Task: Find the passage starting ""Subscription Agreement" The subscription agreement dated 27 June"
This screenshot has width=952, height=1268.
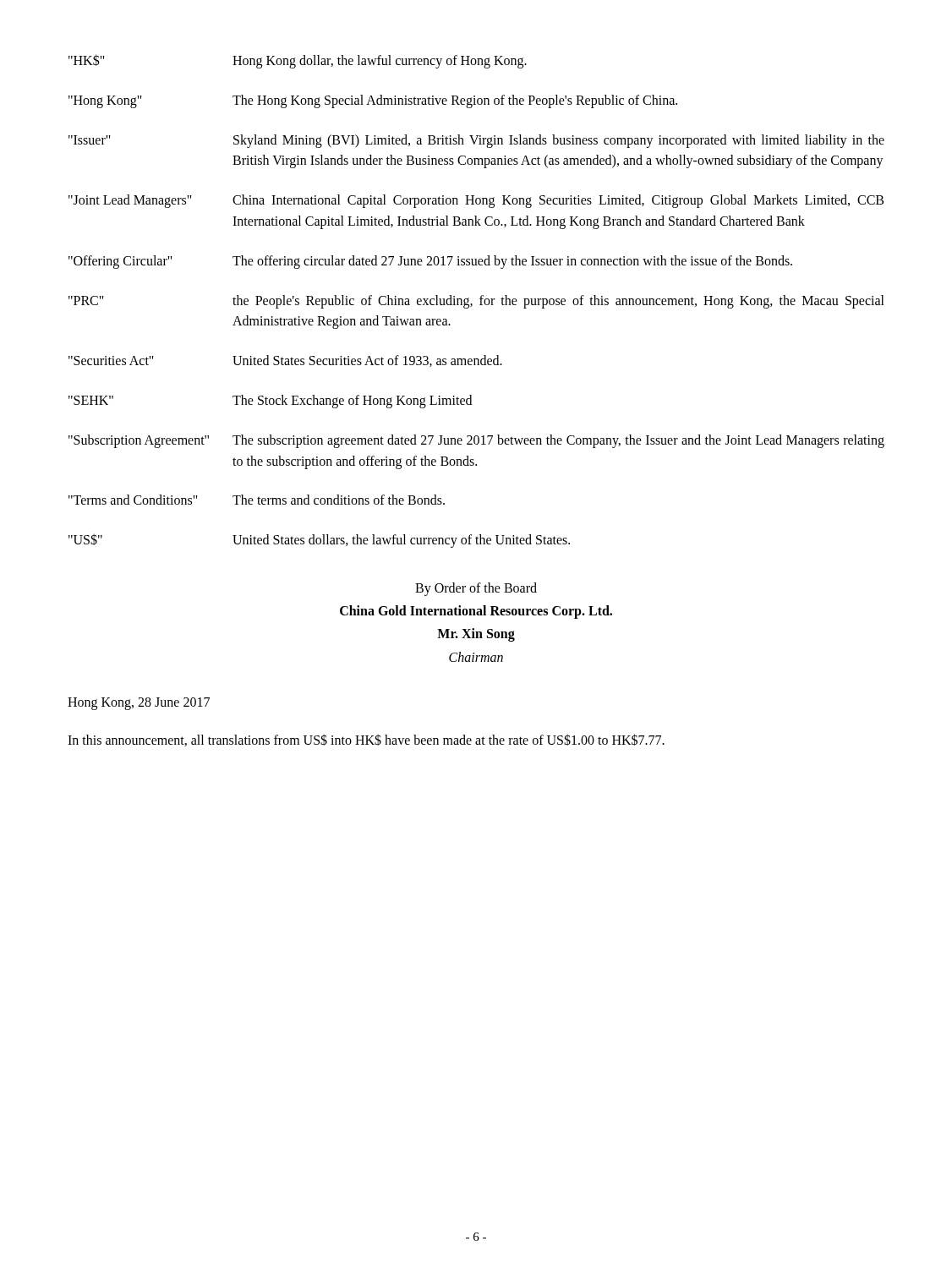Action: coord(476,451)
